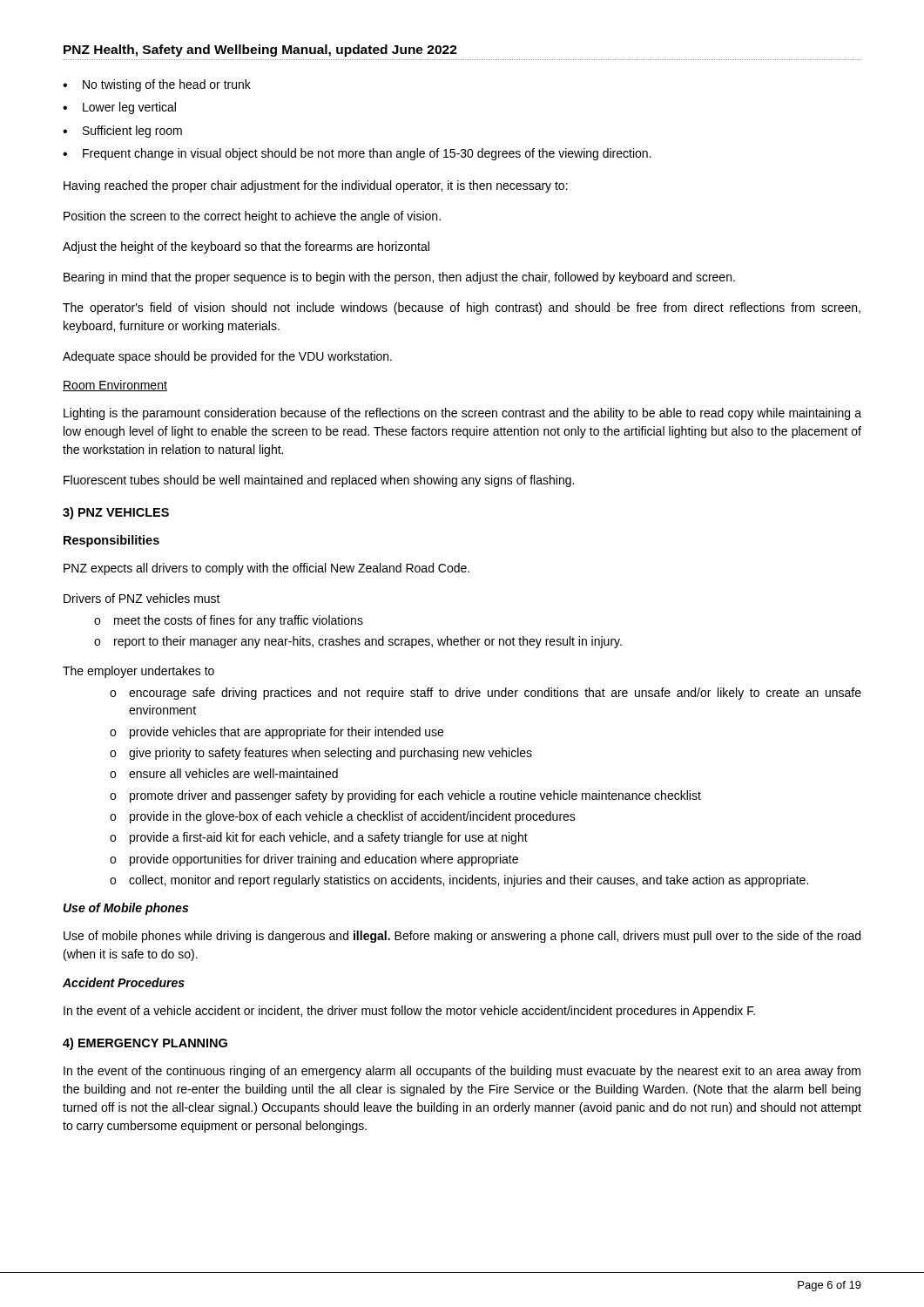Navigate to the region starting "• Sufficient leg room"
The width and height of the screenshot is (924, 1307).
[123, 132]
